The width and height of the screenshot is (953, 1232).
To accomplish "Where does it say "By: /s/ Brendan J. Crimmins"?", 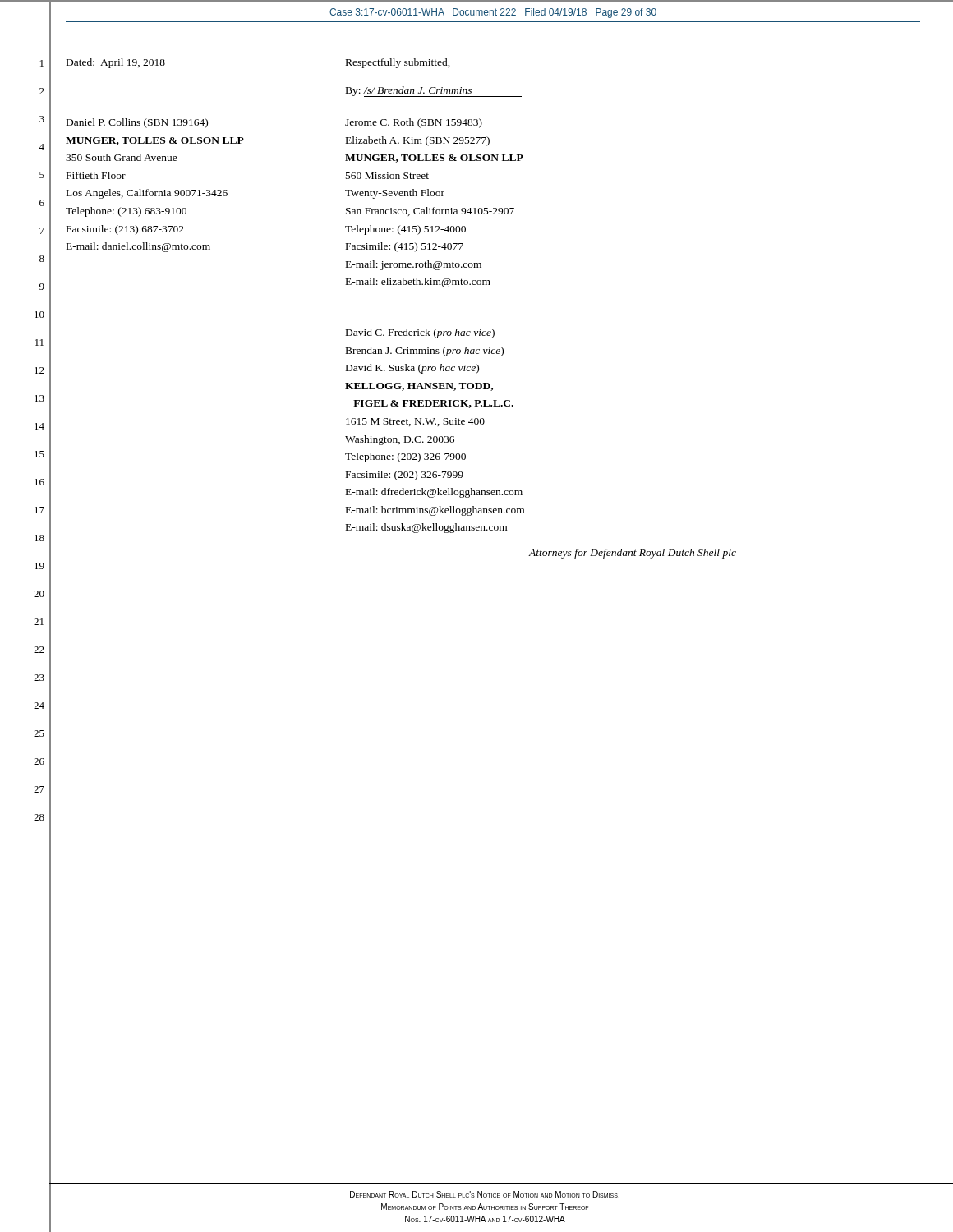I will 434,92.
